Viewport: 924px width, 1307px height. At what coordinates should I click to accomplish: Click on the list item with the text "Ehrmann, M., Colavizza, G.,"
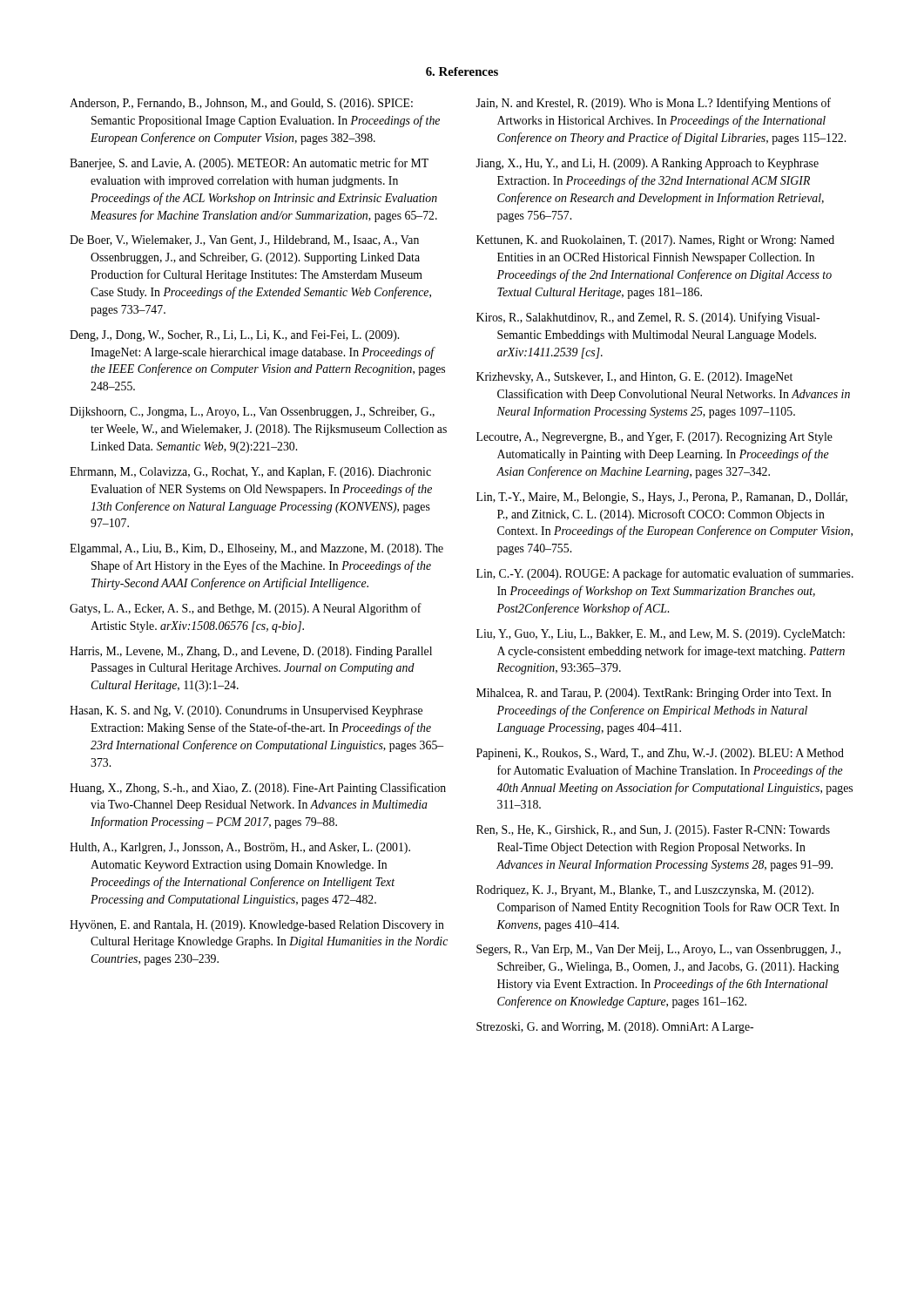(251, 498)
